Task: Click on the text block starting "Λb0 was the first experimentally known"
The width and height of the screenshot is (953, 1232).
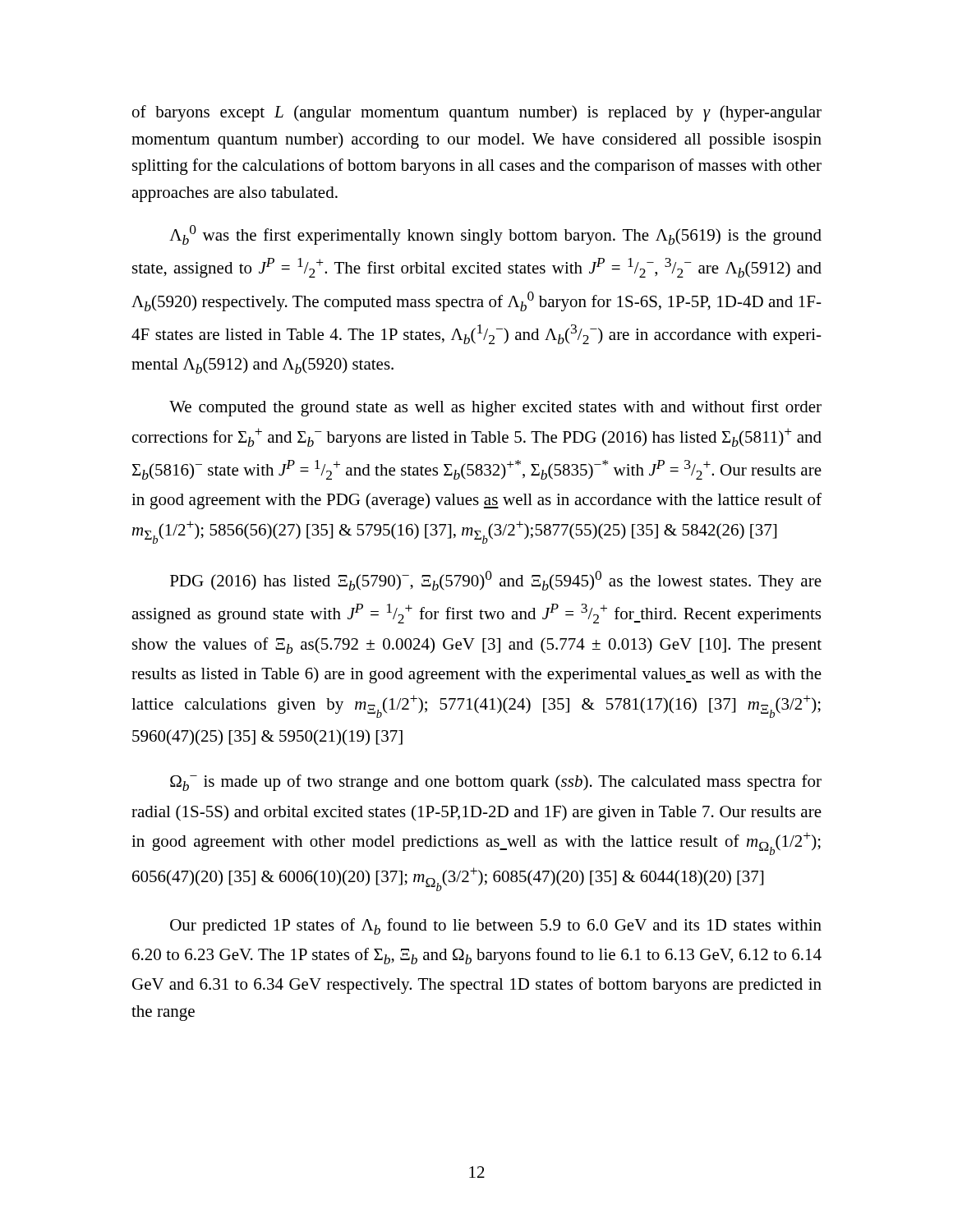Action: tap(476, 299)
